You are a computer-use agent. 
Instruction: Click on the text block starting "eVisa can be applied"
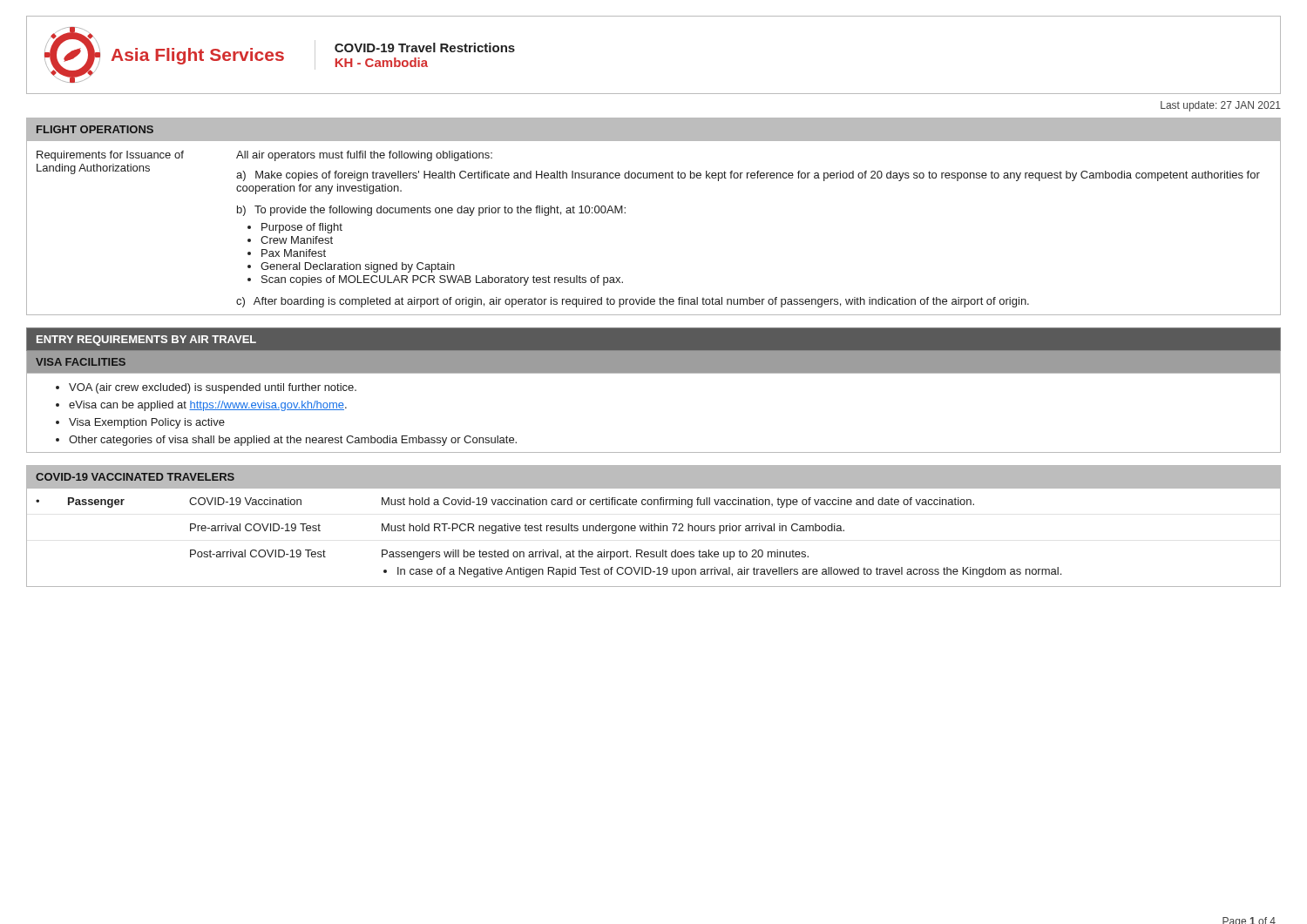[208, 405]
